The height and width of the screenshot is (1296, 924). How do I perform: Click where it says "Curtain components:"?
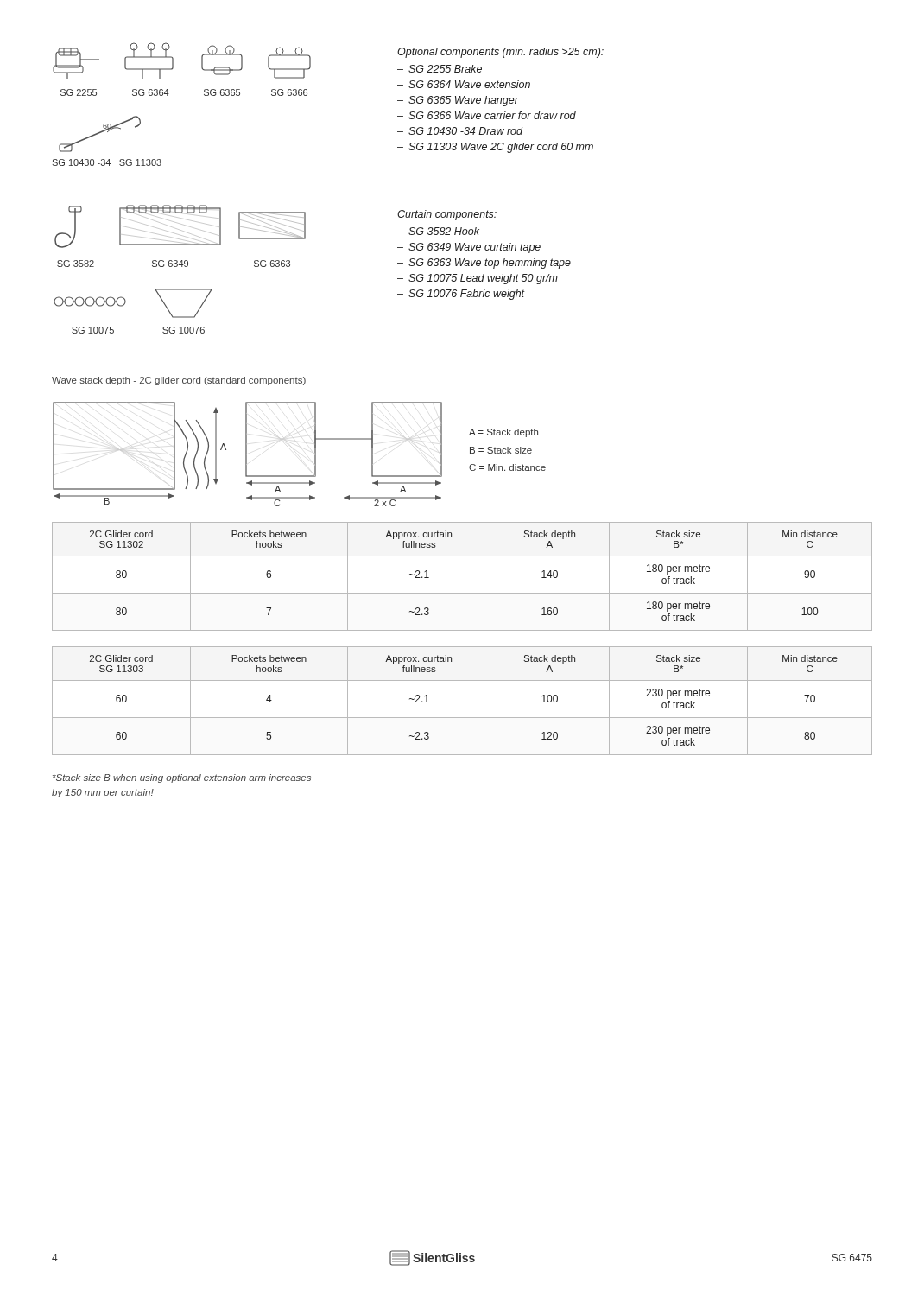point(447,214)
